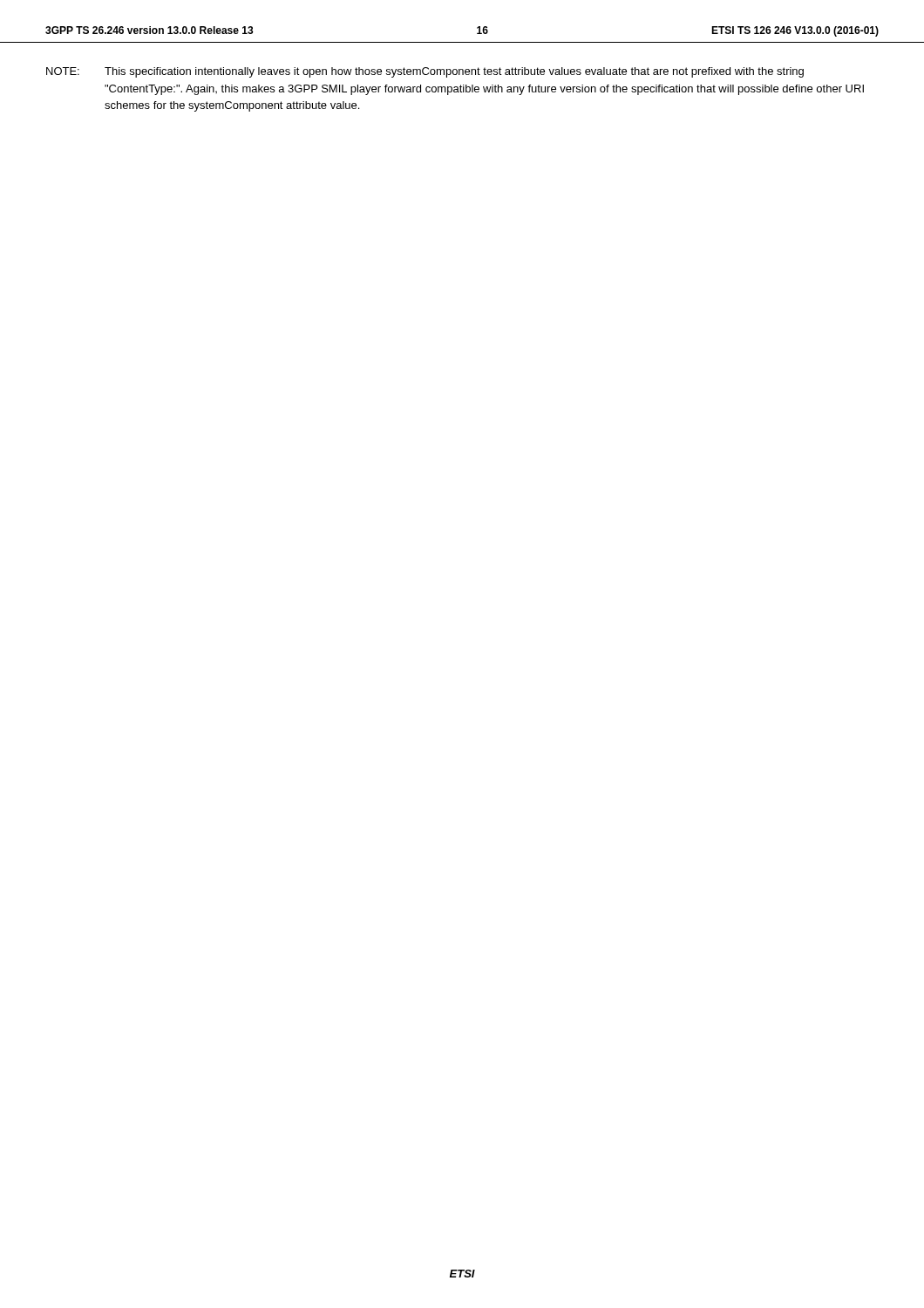Screen dimensions: 1308x924
Task: Locate the text block containing "NOTE: This specification intentionally leaves it"
Action: 462,88
